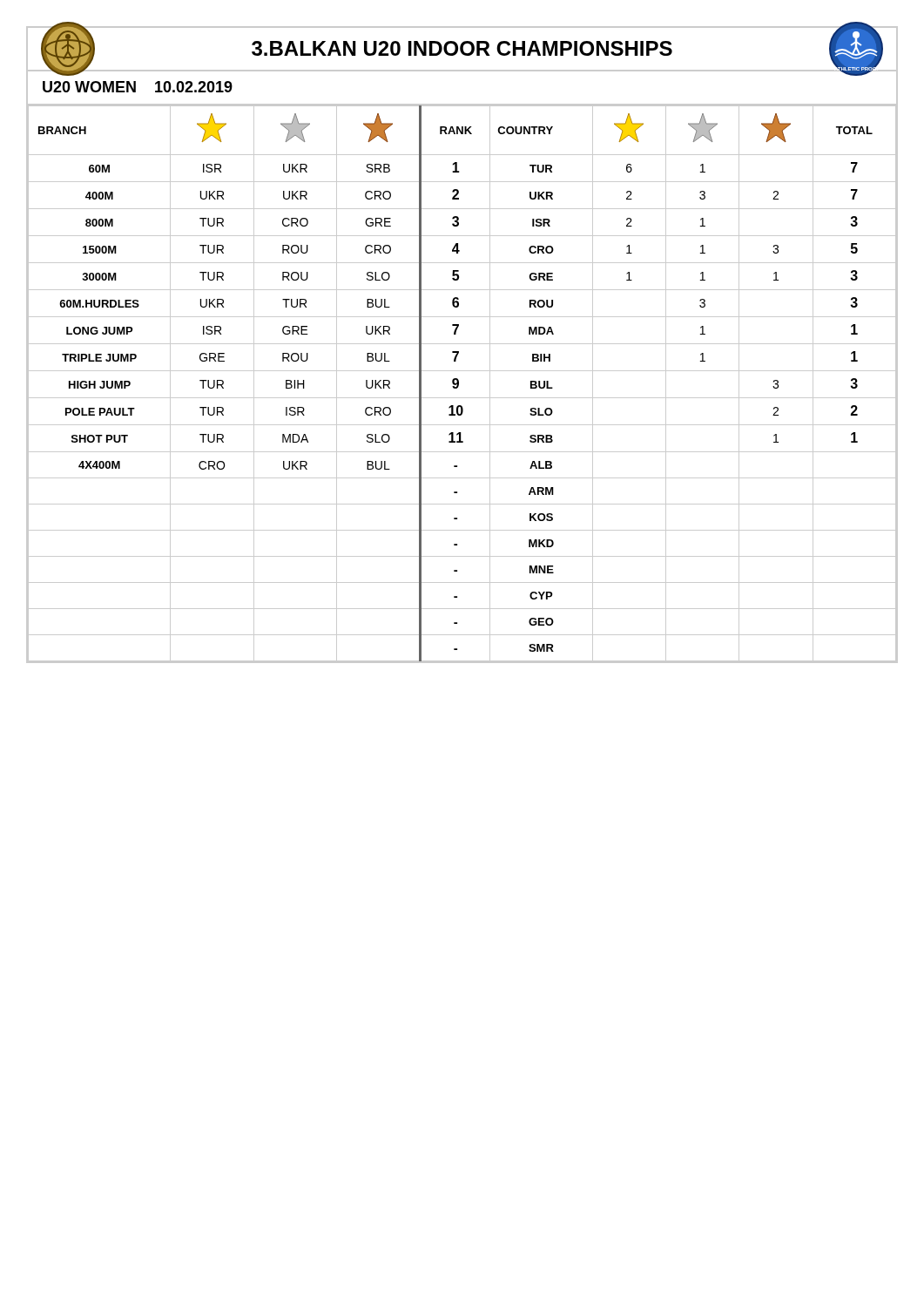Select the section header with the text "U20 WOMEN 10.02.2019"
Viewport: 924px width, 1307px height.
coord(137,88)
